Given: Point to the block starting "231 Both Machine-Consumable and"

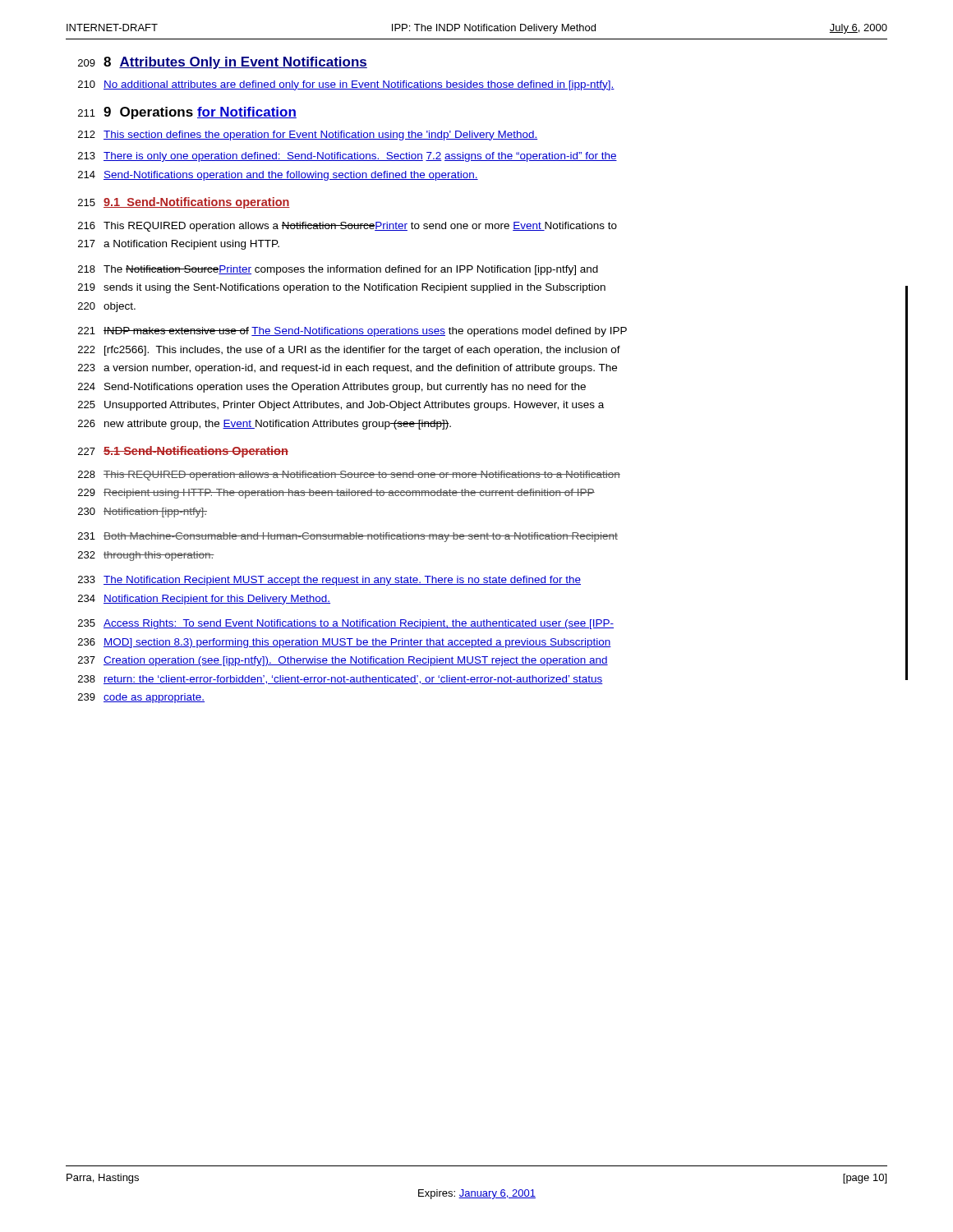Looking at the screenshot, I should [x=476, y=546].
